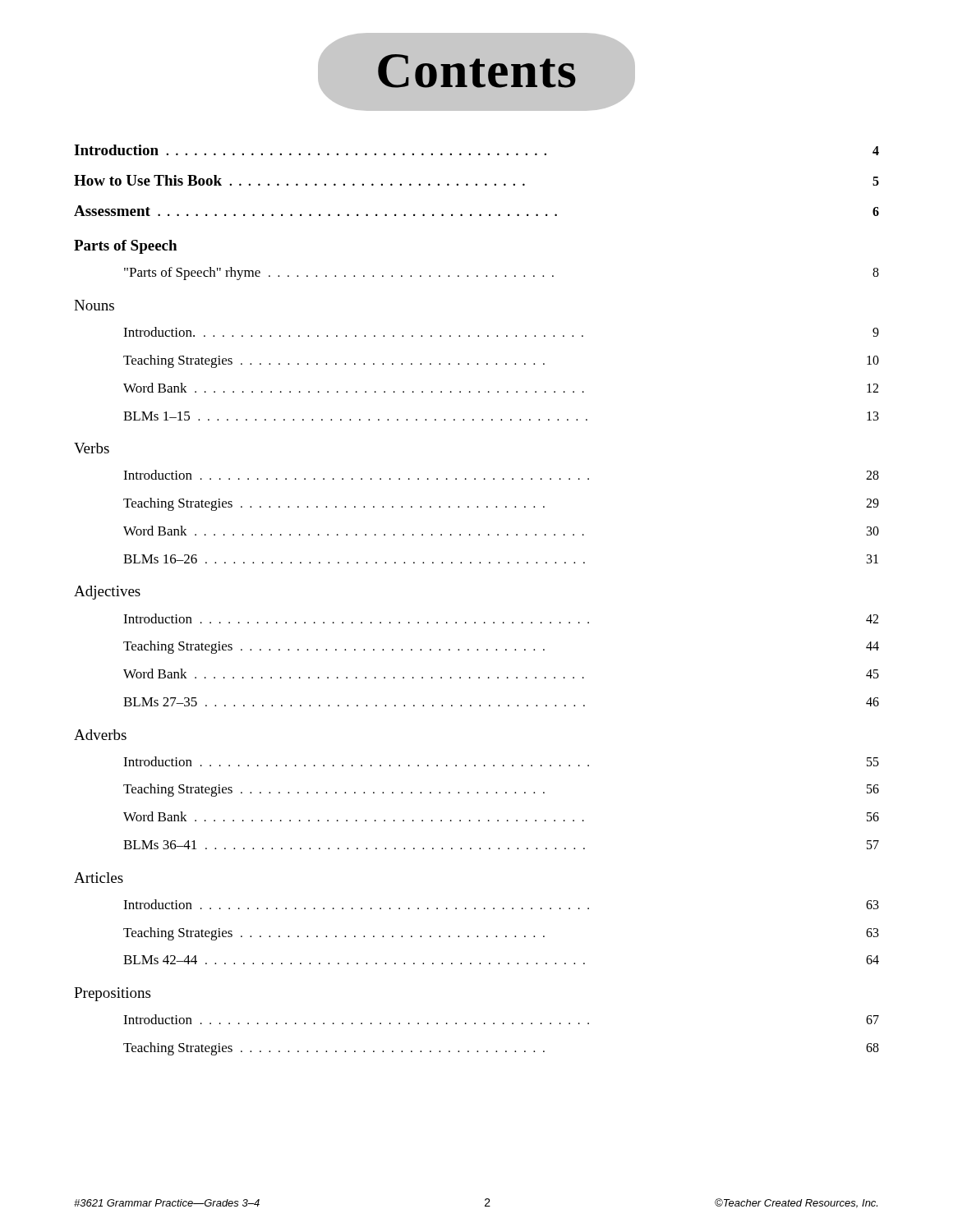Click where it says "Parts of Speech"
953x1232 pixels.
(x=126, y=245)
